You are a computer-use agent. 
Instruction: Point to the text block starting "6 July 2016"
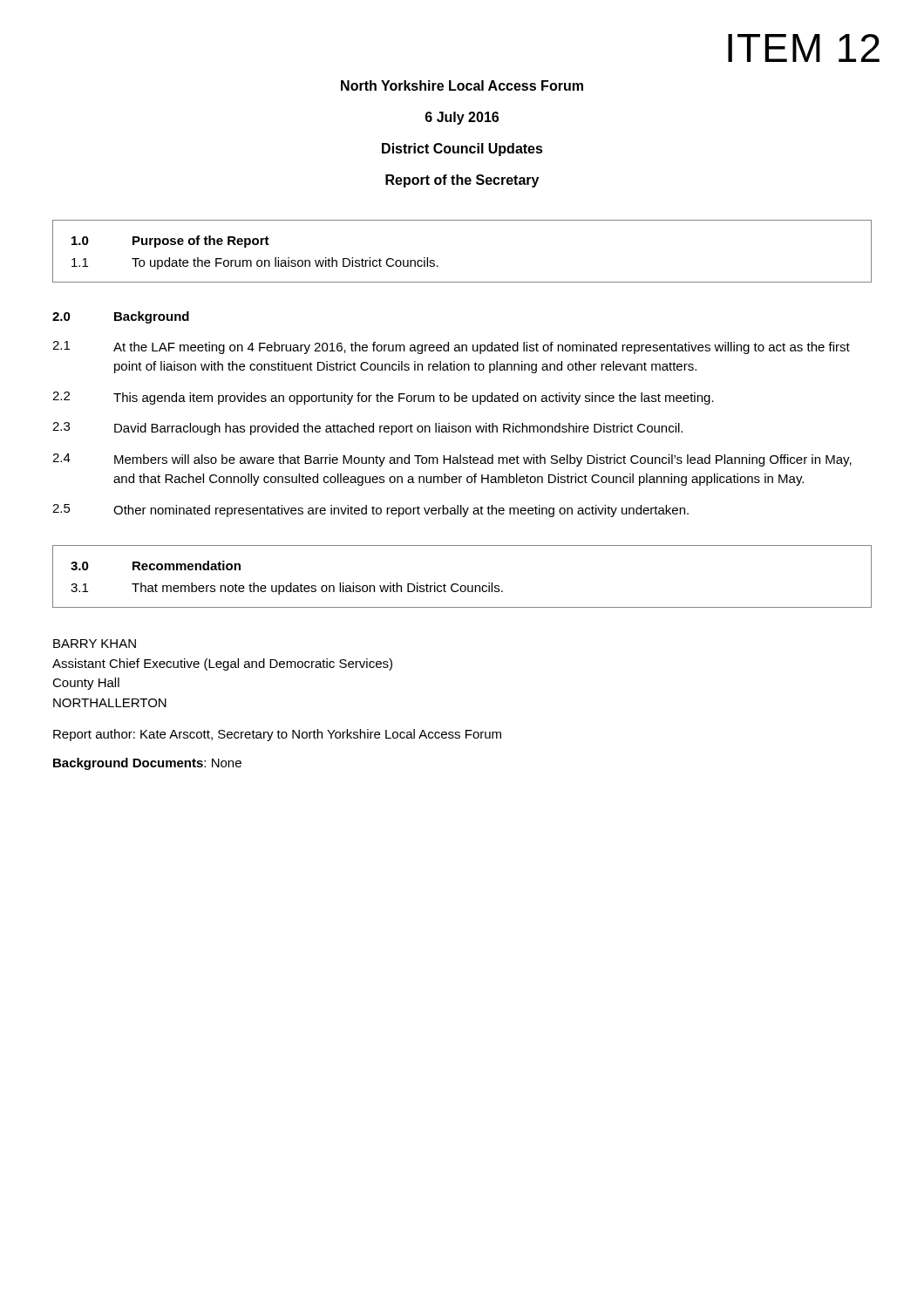pos(462,117)
